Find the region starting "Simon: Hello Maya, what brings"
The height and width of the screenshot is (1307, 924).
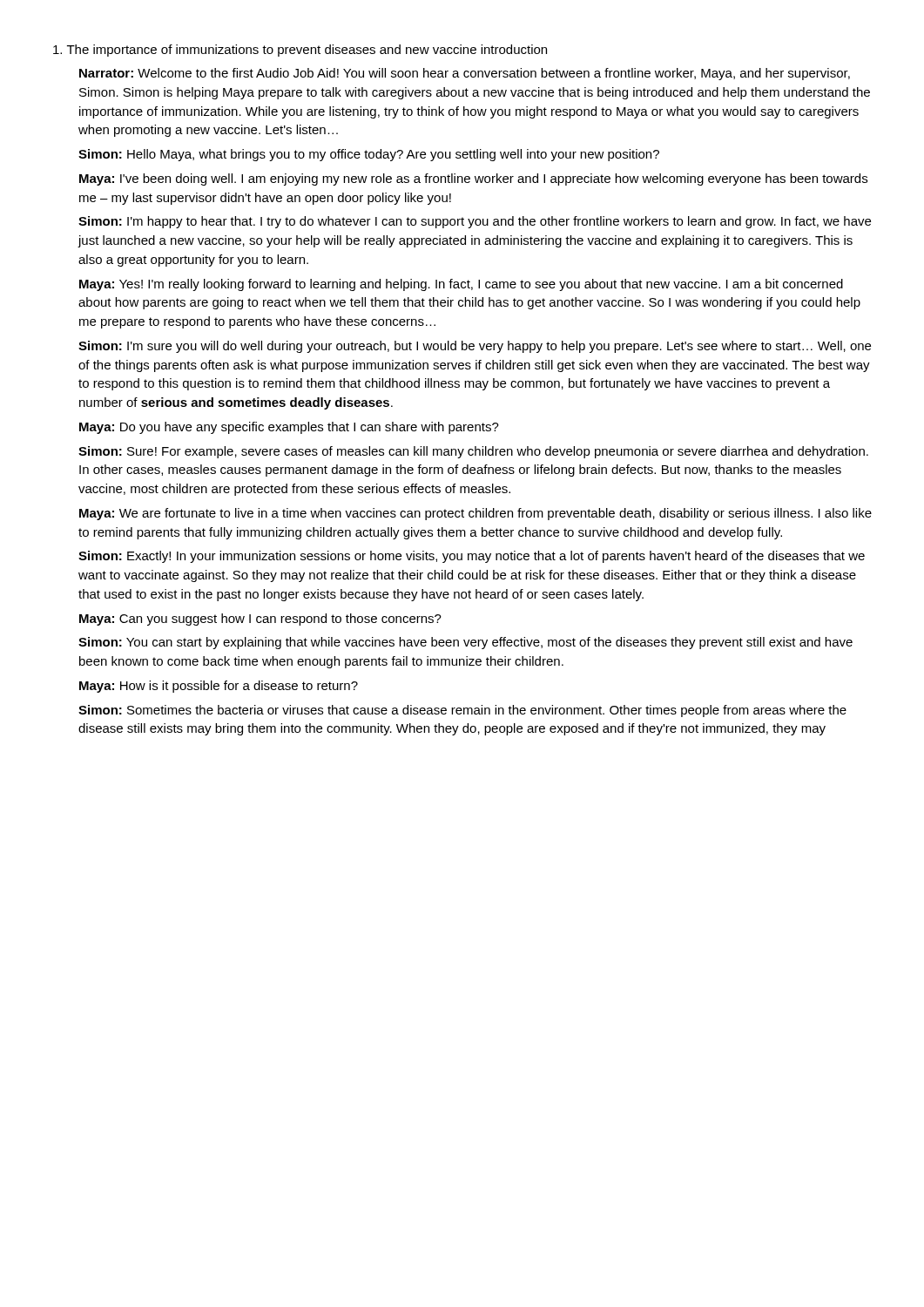tap(369, 154)
